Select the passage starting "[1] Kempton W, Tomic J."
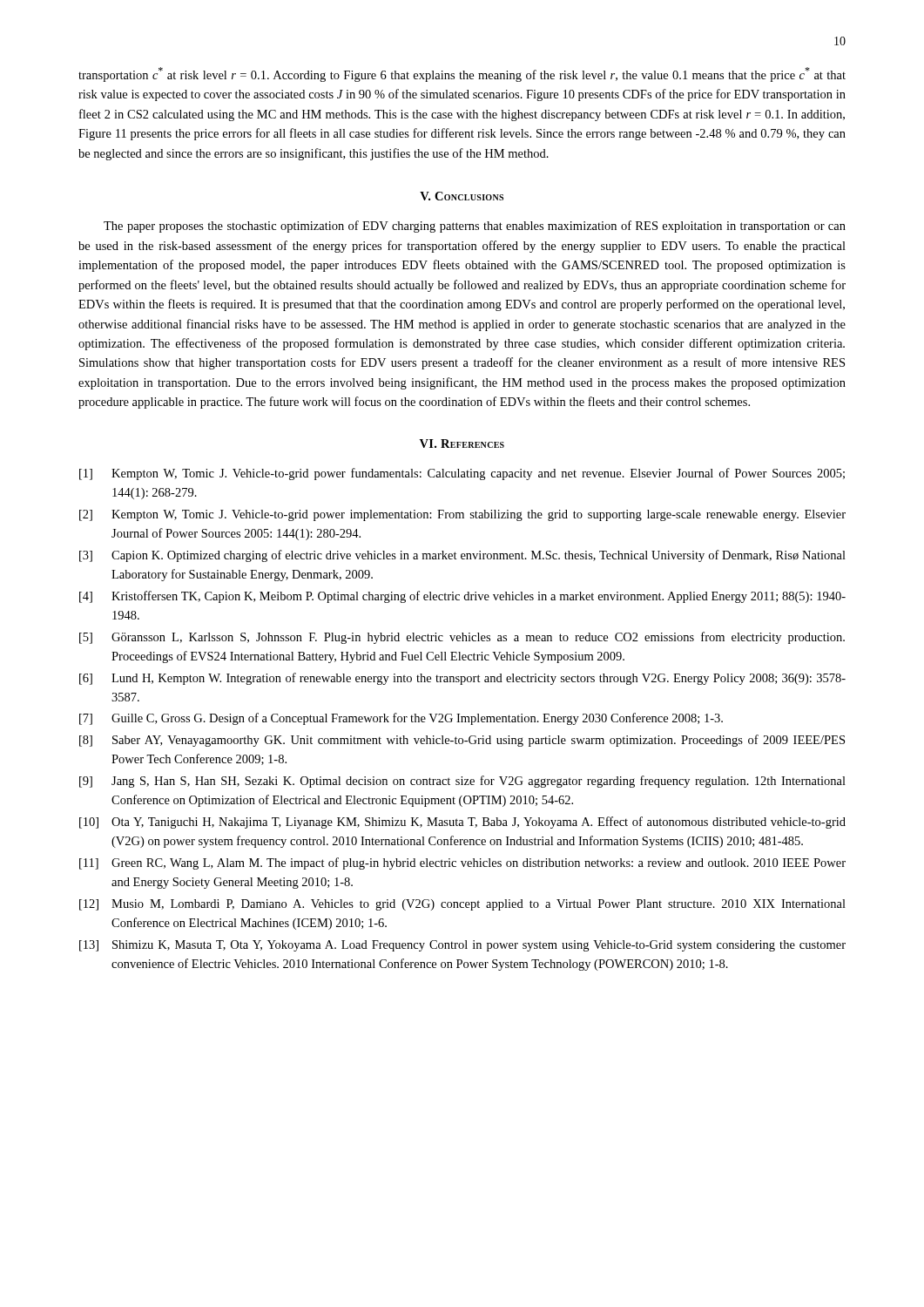The height and width of the screenshot is (1307, 924). (462, 483)
